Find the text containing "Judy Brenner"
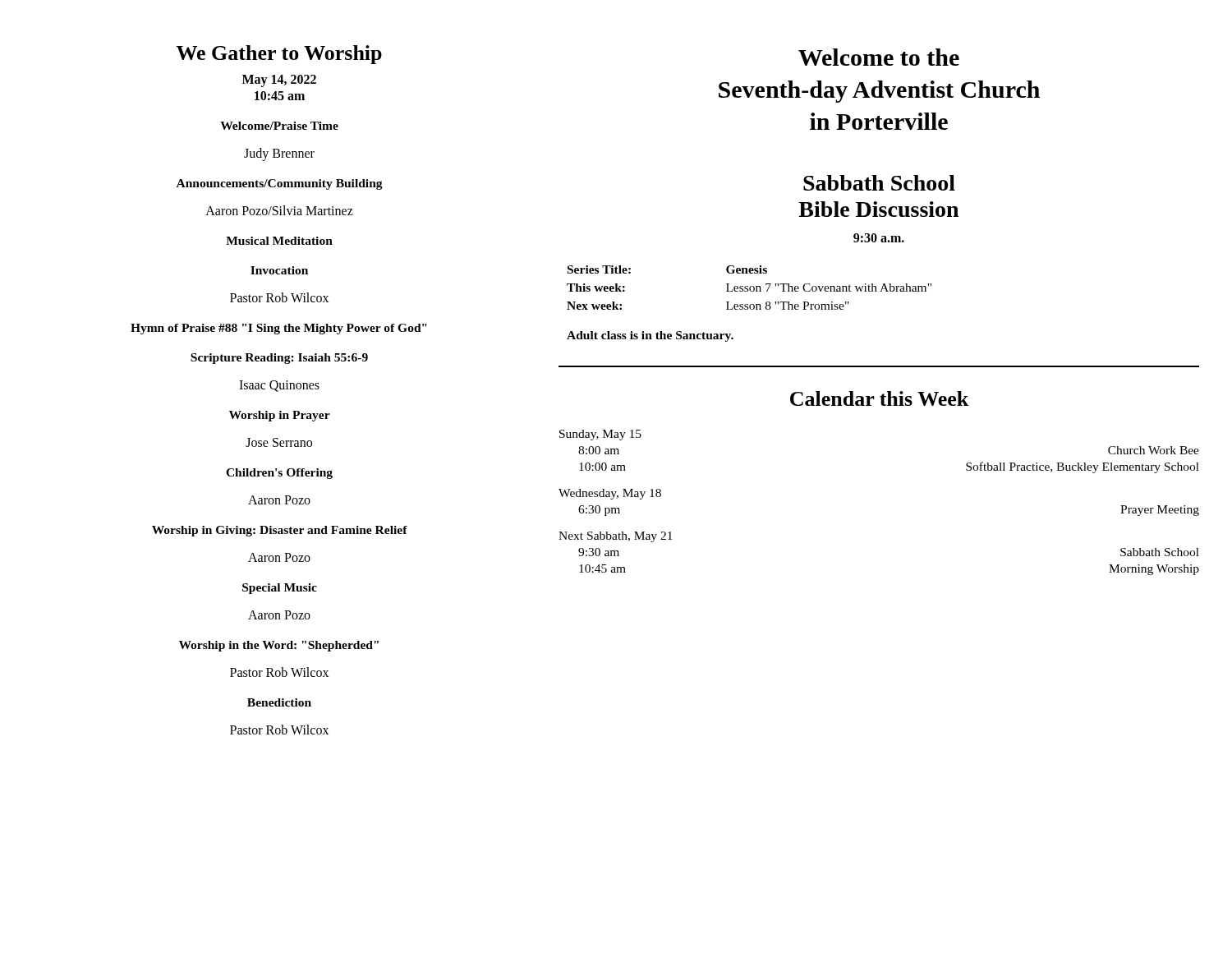The image size is (1232, 953). click(x=279, y=154)
